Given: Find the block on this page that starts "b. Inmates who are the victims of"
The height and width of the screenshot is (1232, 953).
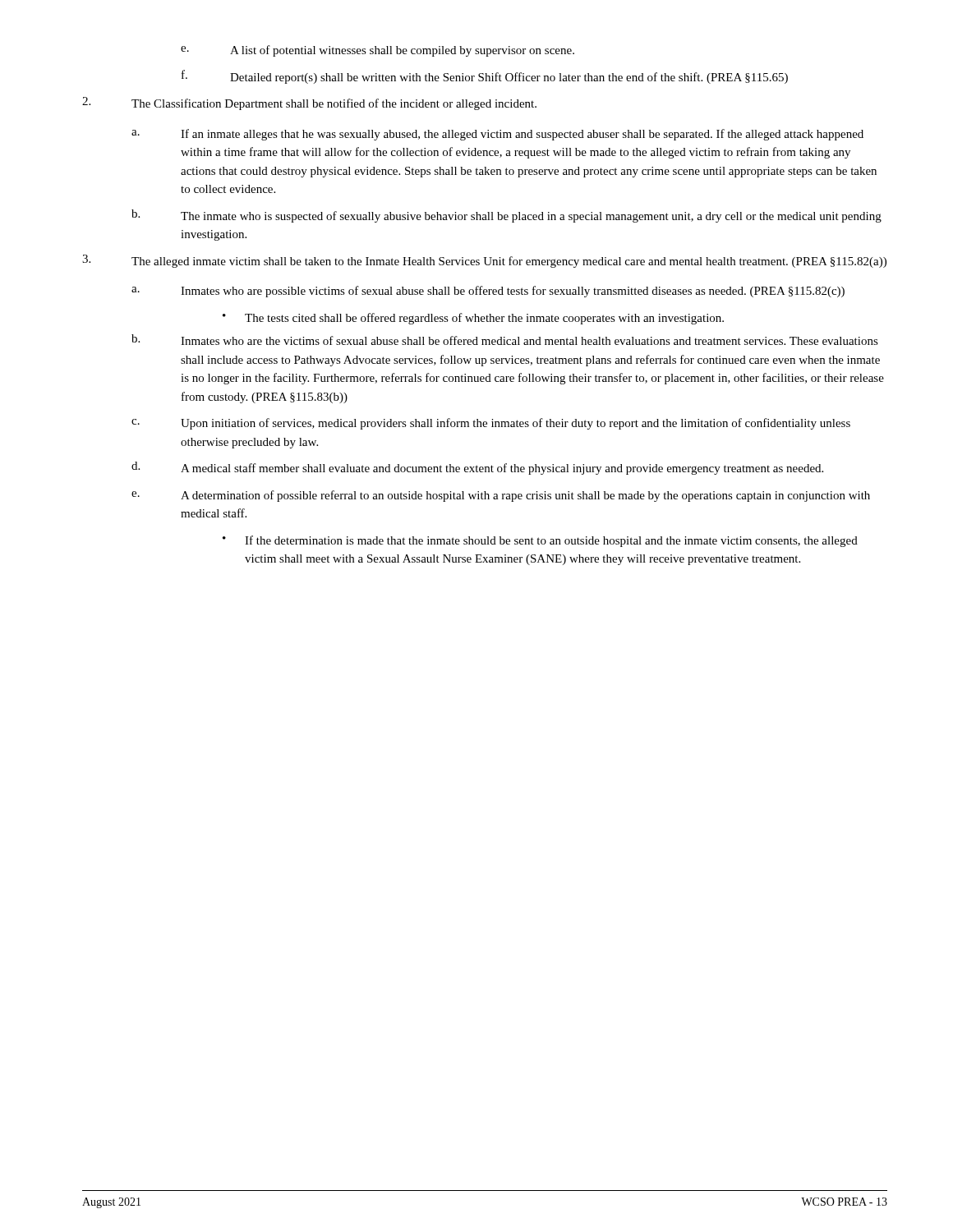Looking at the screenshot, I should click(509, 369).
